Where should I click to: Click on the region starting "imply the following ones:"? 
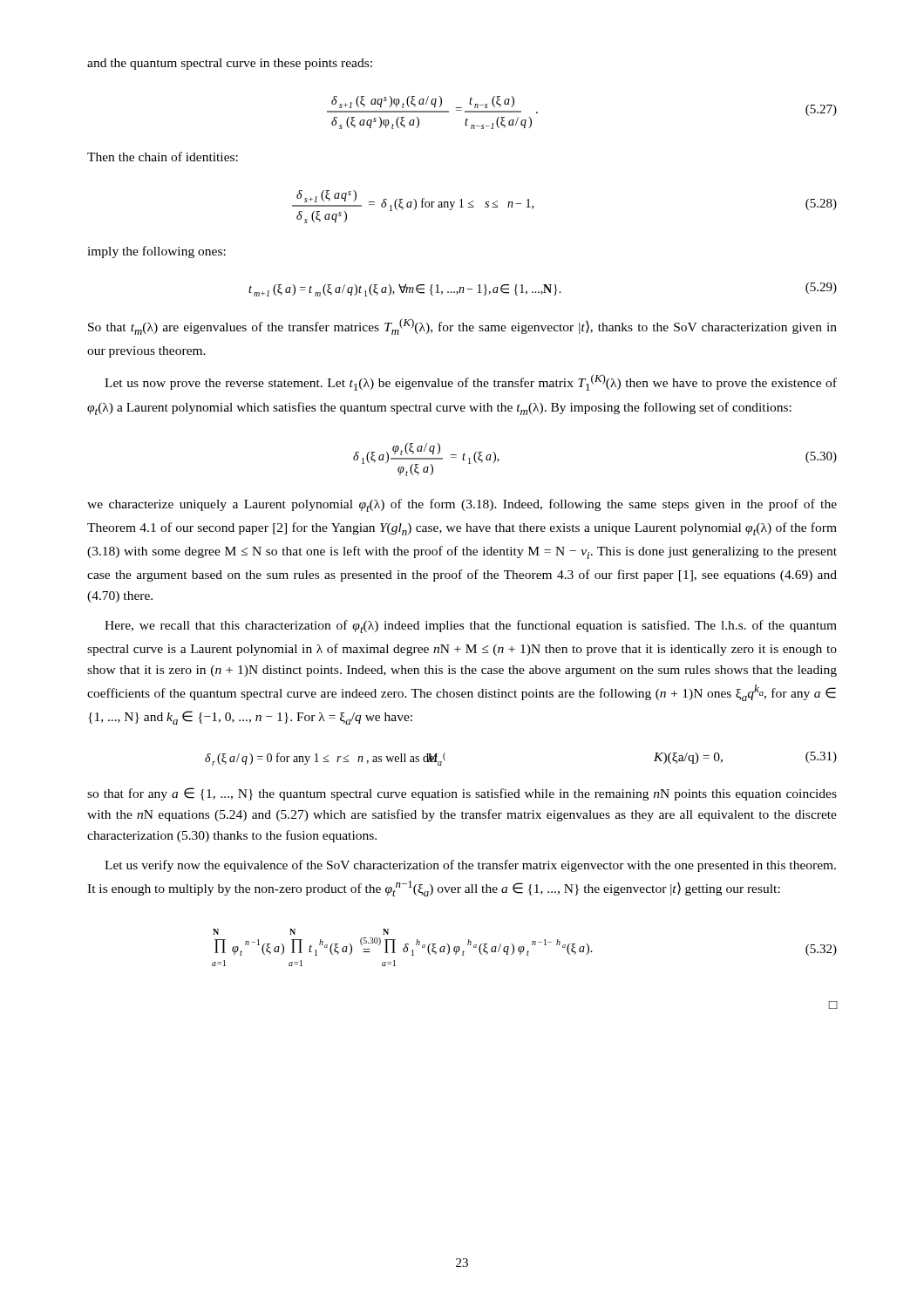tap(156, 252)
